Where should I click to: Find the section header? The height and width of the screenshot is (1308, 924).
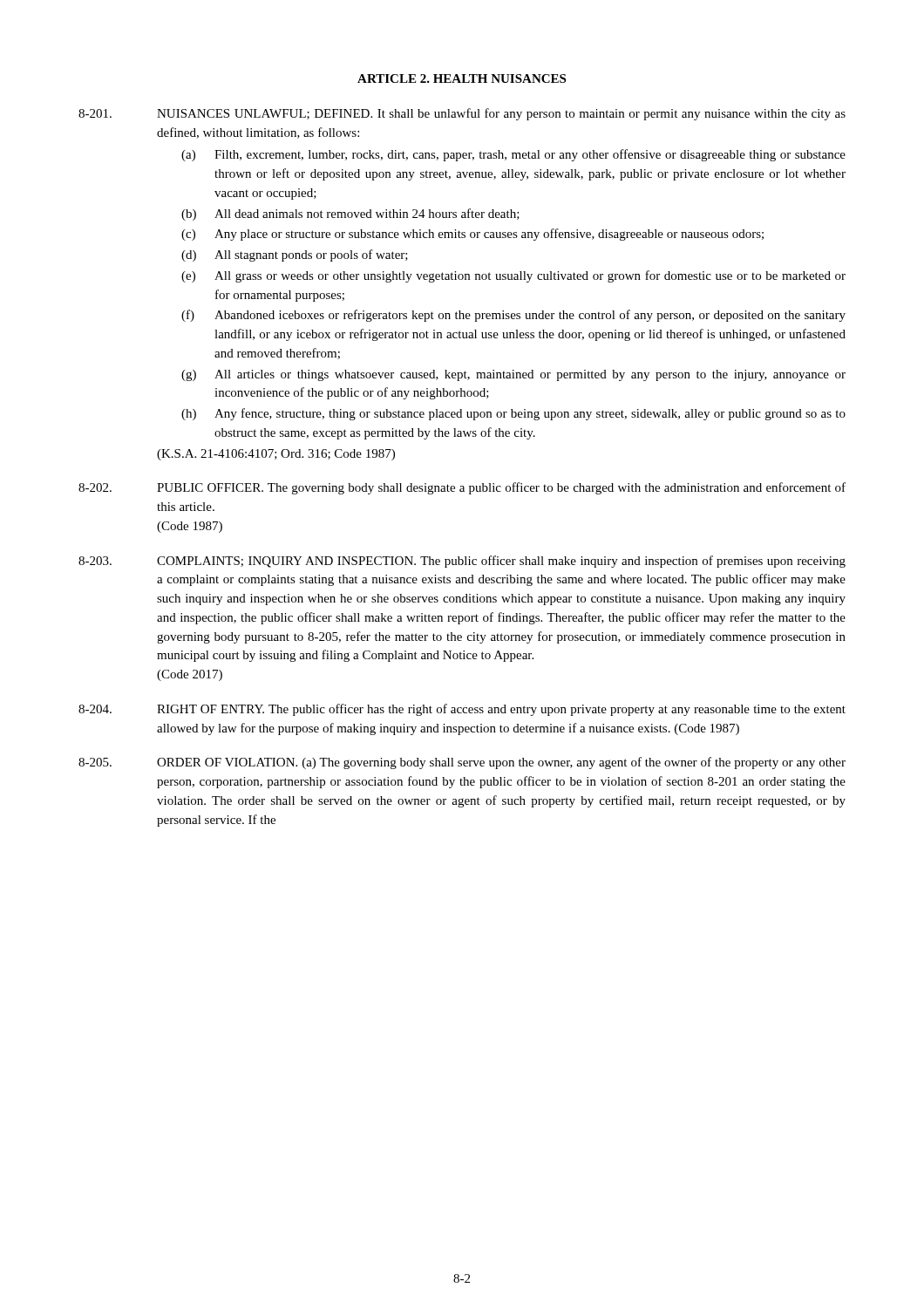pos(462,78)
